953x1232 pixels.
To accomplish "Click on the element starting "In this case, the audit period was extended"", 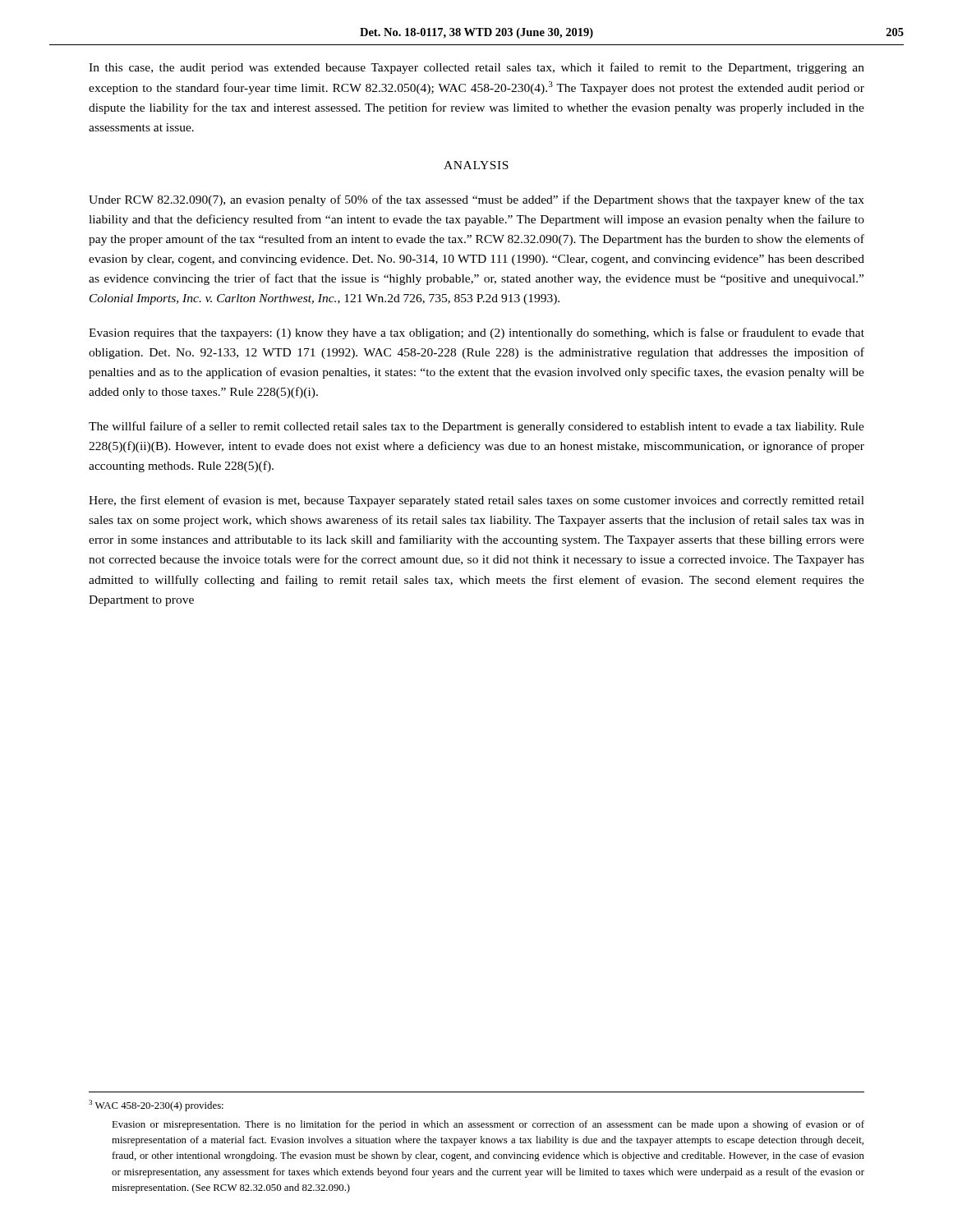I will [476, 97].
